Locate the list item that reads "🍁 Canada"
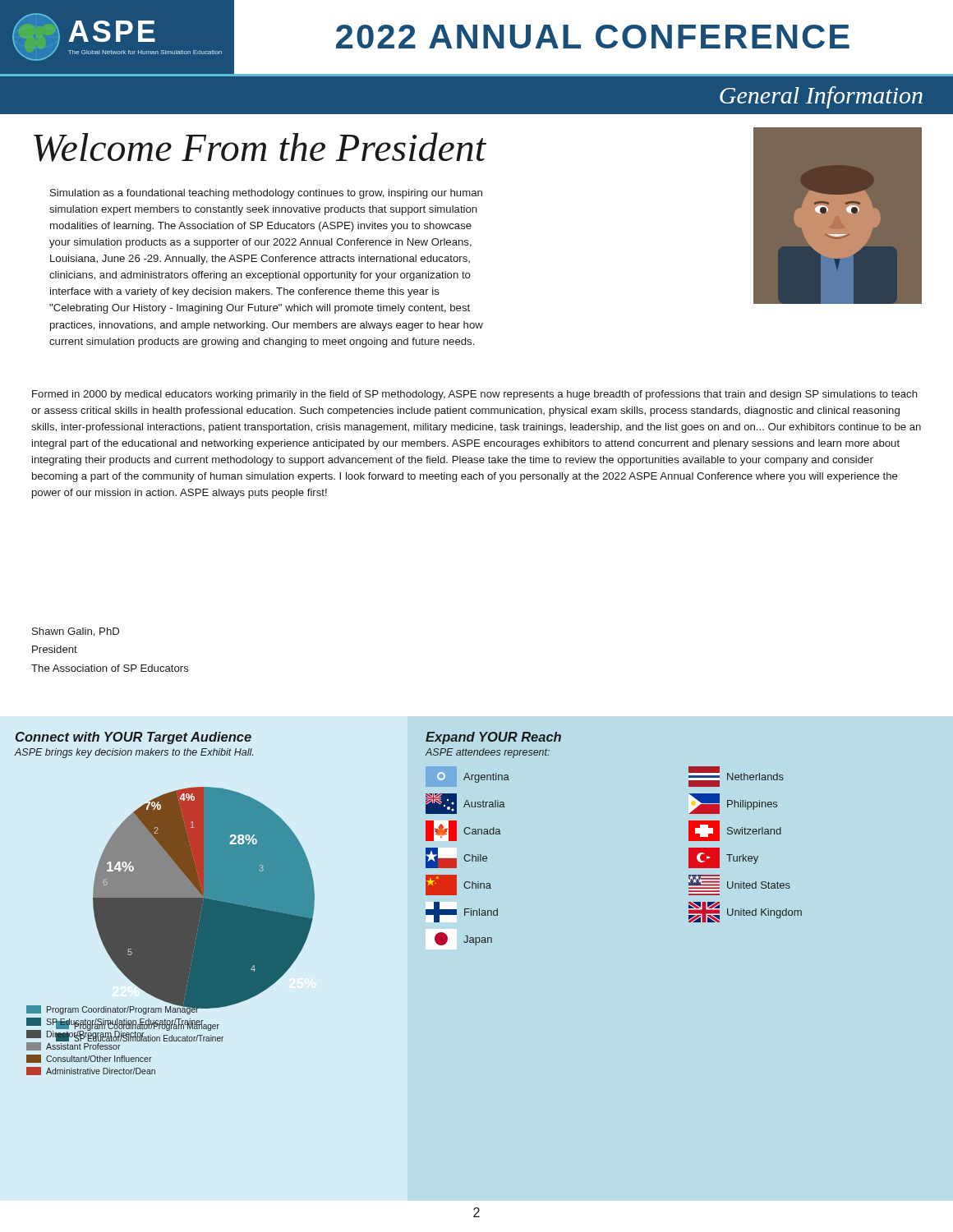This screenshot has width=953, height=1232. coord(463,831)
